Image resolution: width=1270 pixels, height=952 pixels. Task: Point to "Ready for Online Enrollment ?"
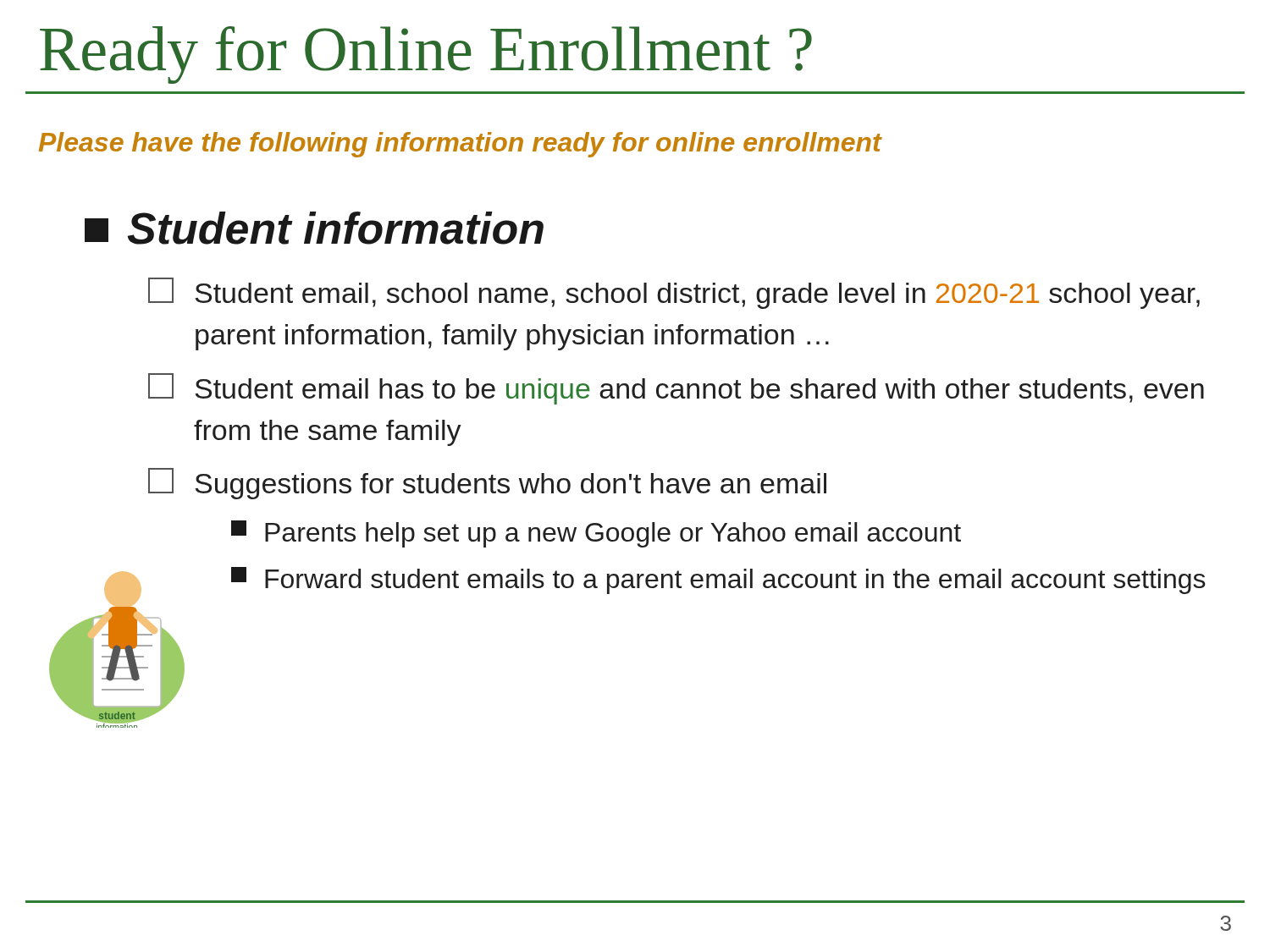(x=426, y=50)
